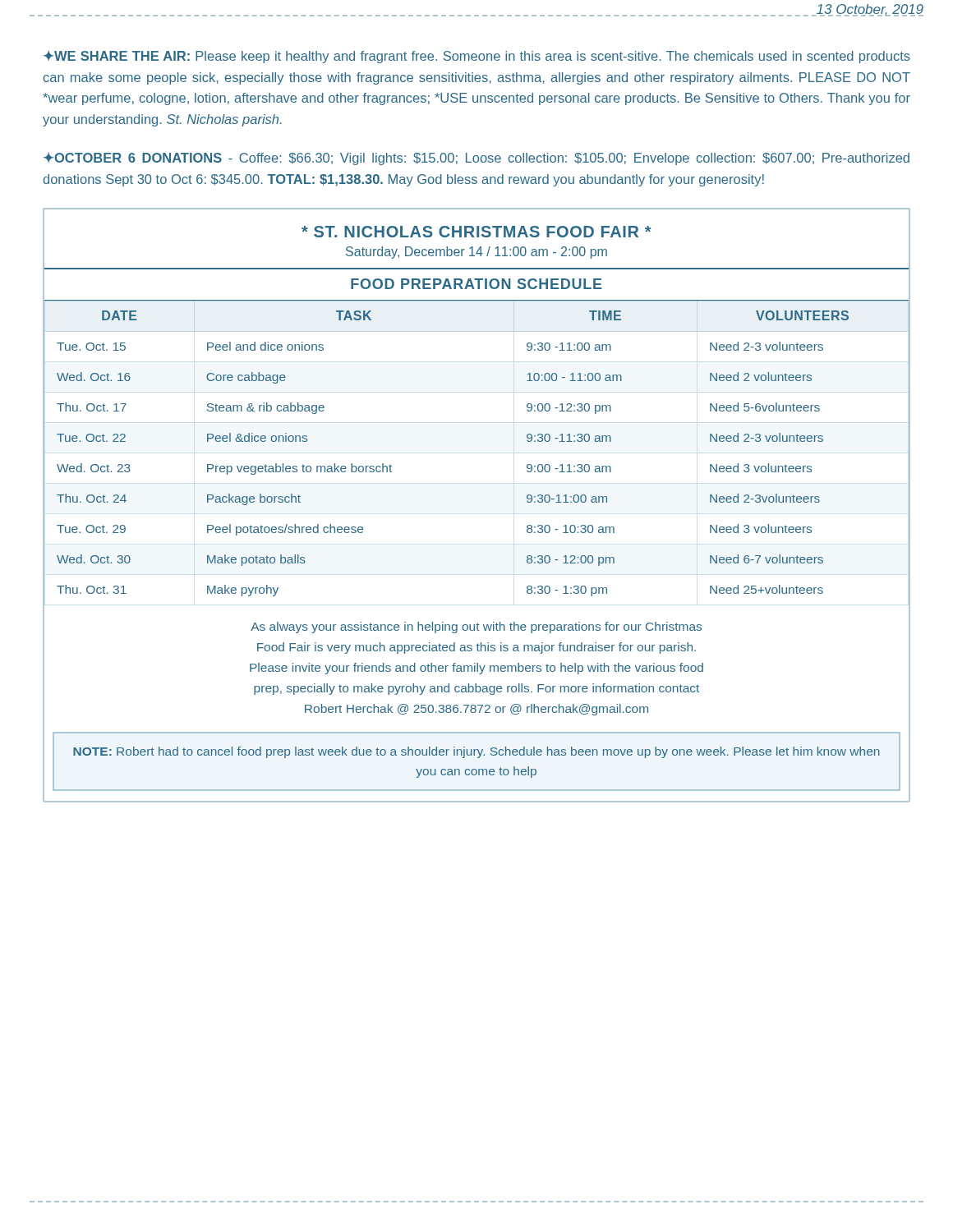Viewport: 953px width, 1232px height.
Task: Click the passage that begins "NOTE: Robert had to cancel food prep"
Action: click(476, 761)
